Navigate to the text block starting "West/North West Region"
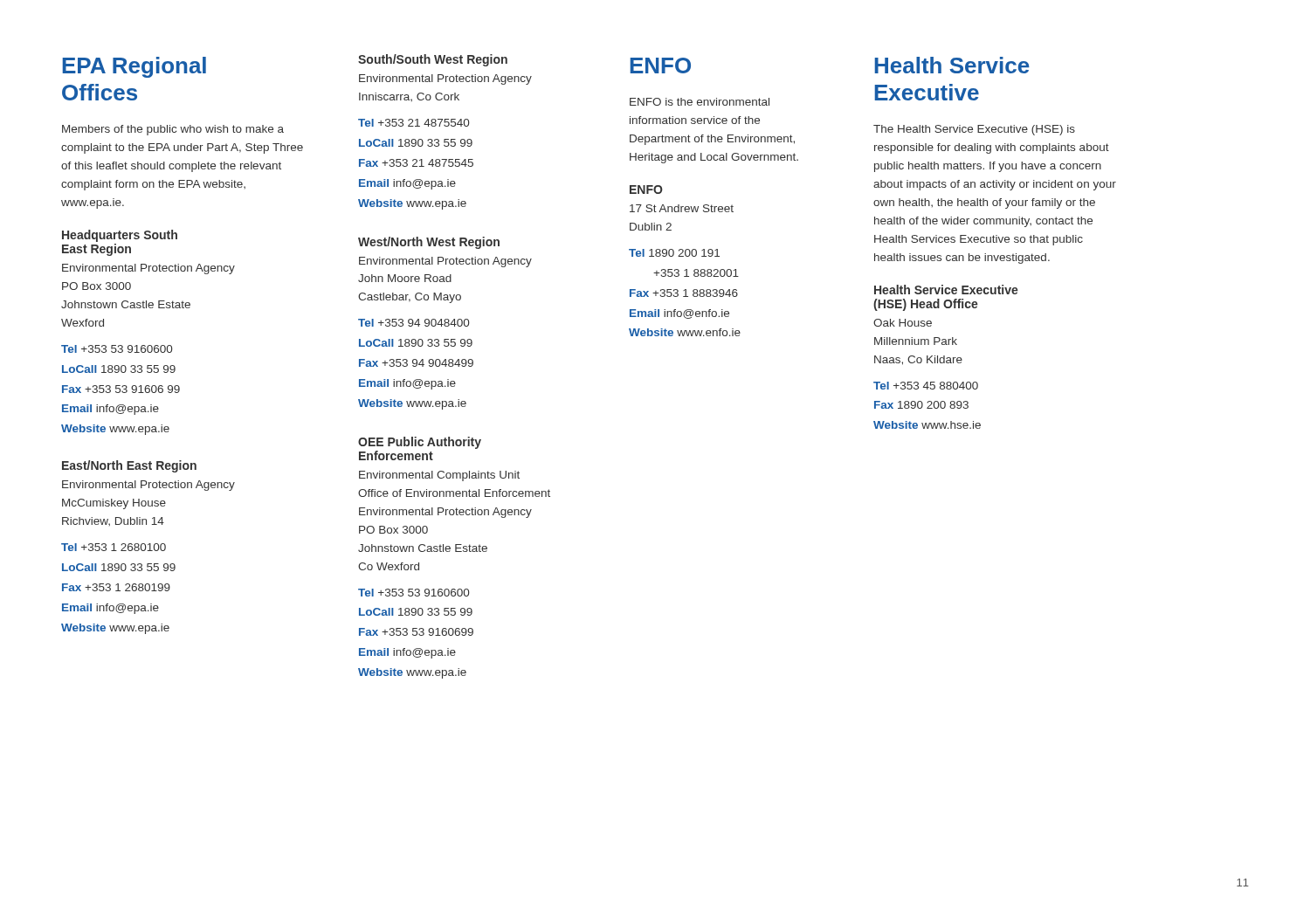The image size is (1310, 924). pos(467,241)
